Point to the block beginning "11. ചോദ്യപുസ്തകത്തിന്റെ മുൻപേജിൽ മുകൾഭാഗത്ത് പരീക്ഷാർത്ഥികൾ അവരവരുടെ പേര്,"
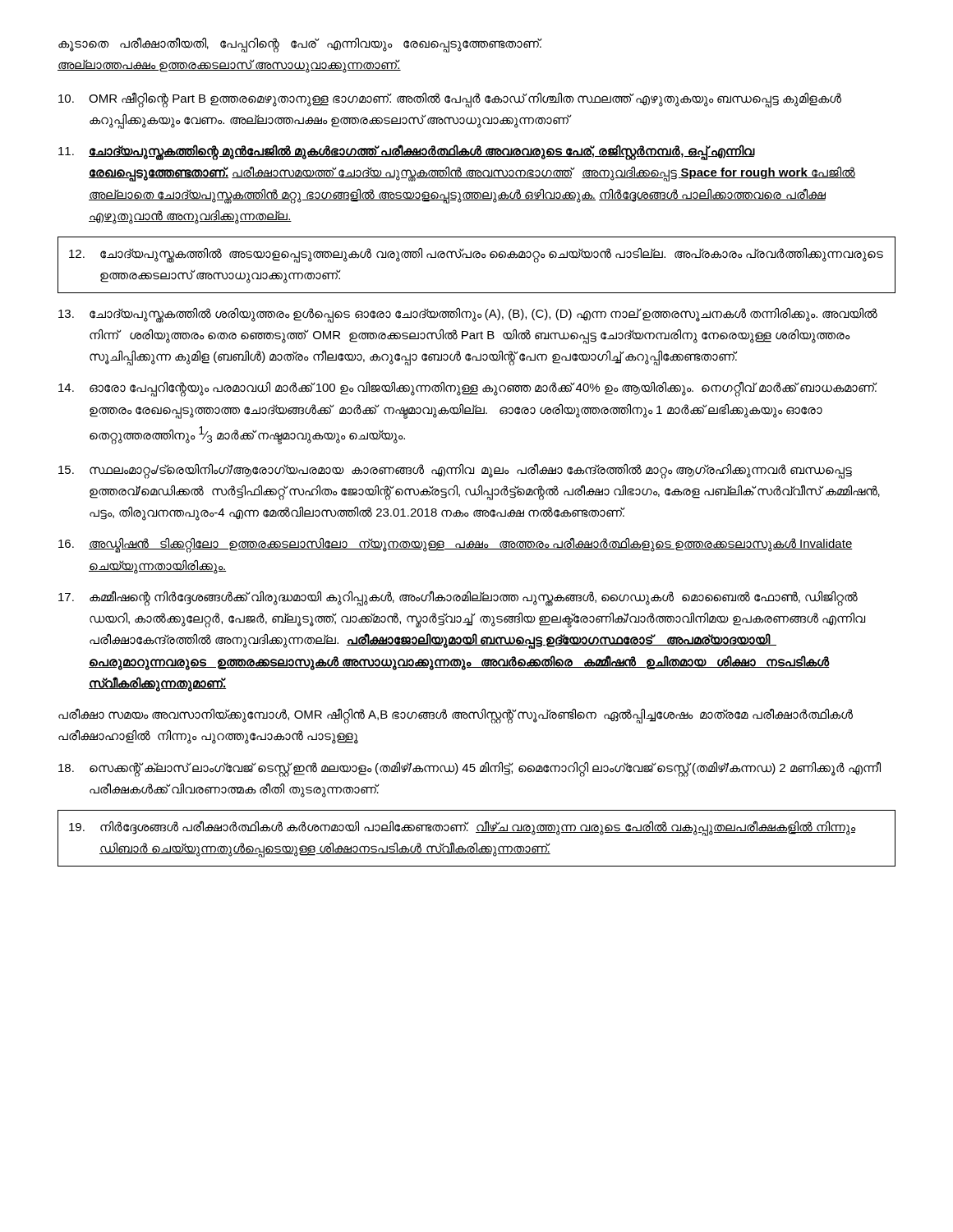953x1232 pixels. [x=476, y=184]
